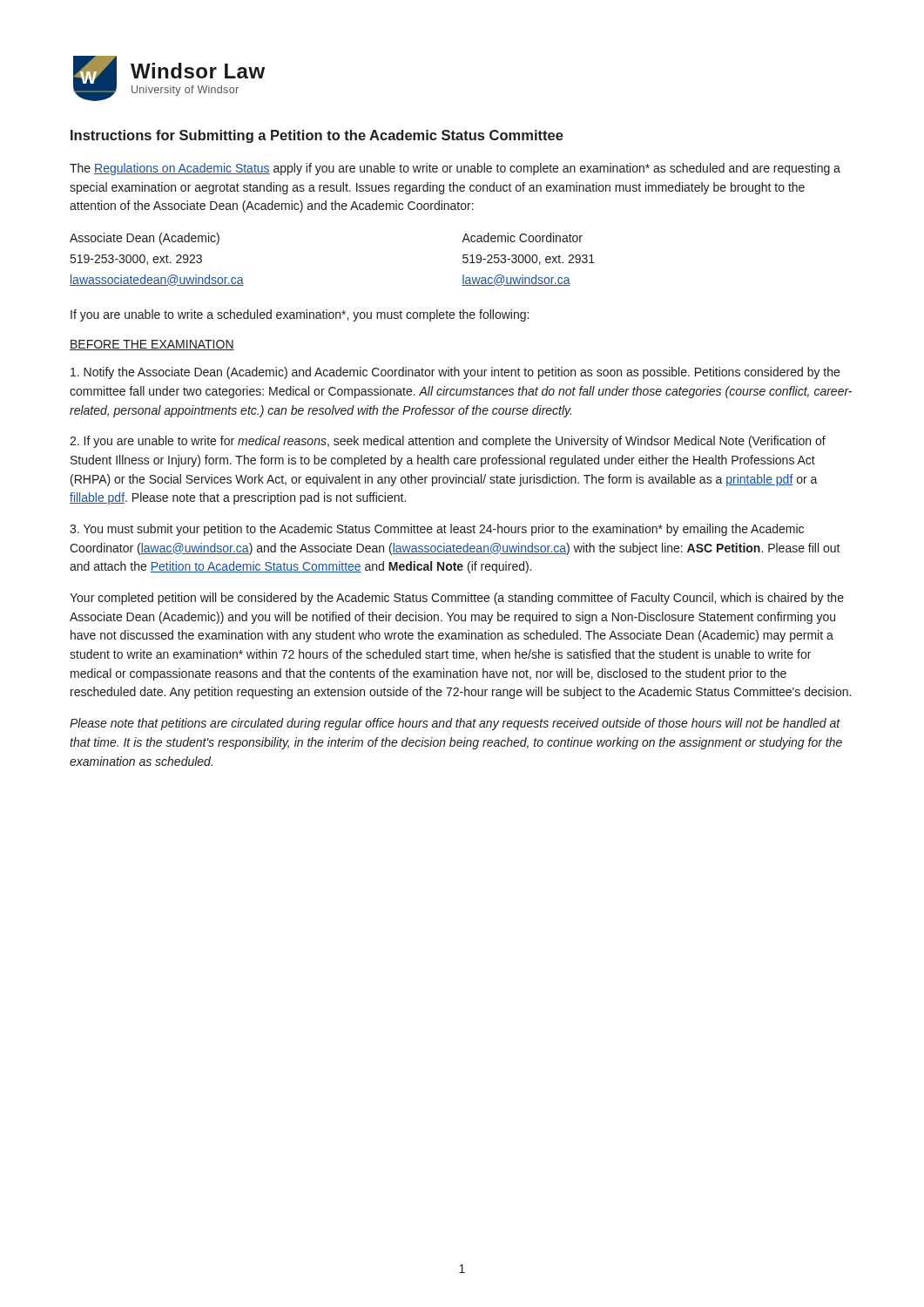This screenshot has width=924, height=1307.
Task: Click on the list item that says "2. If you are unable"
Action: [x=447, y=469]
